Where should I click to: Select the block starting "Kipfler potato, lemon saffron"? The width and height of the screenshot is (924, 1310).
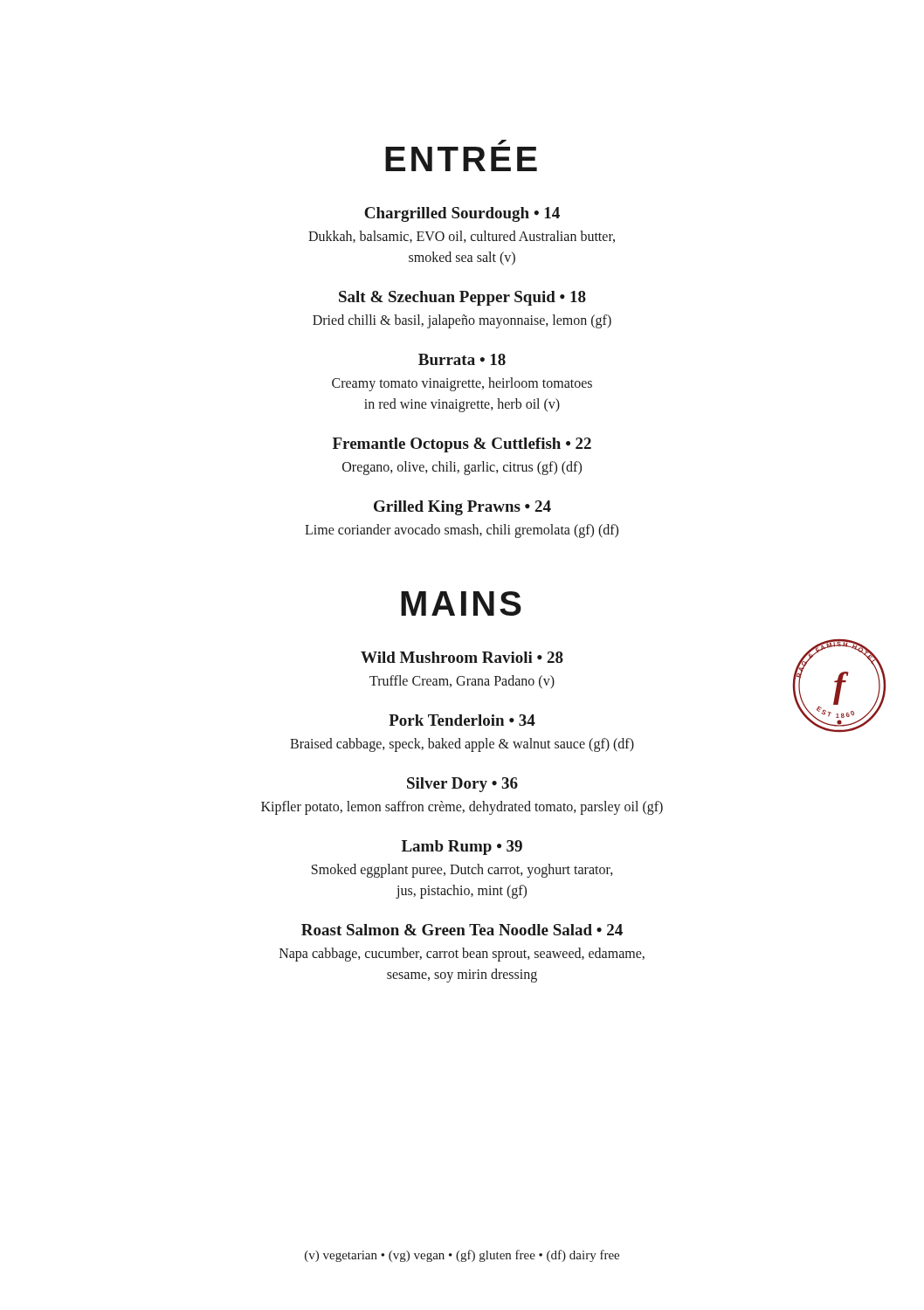[462, 807]
